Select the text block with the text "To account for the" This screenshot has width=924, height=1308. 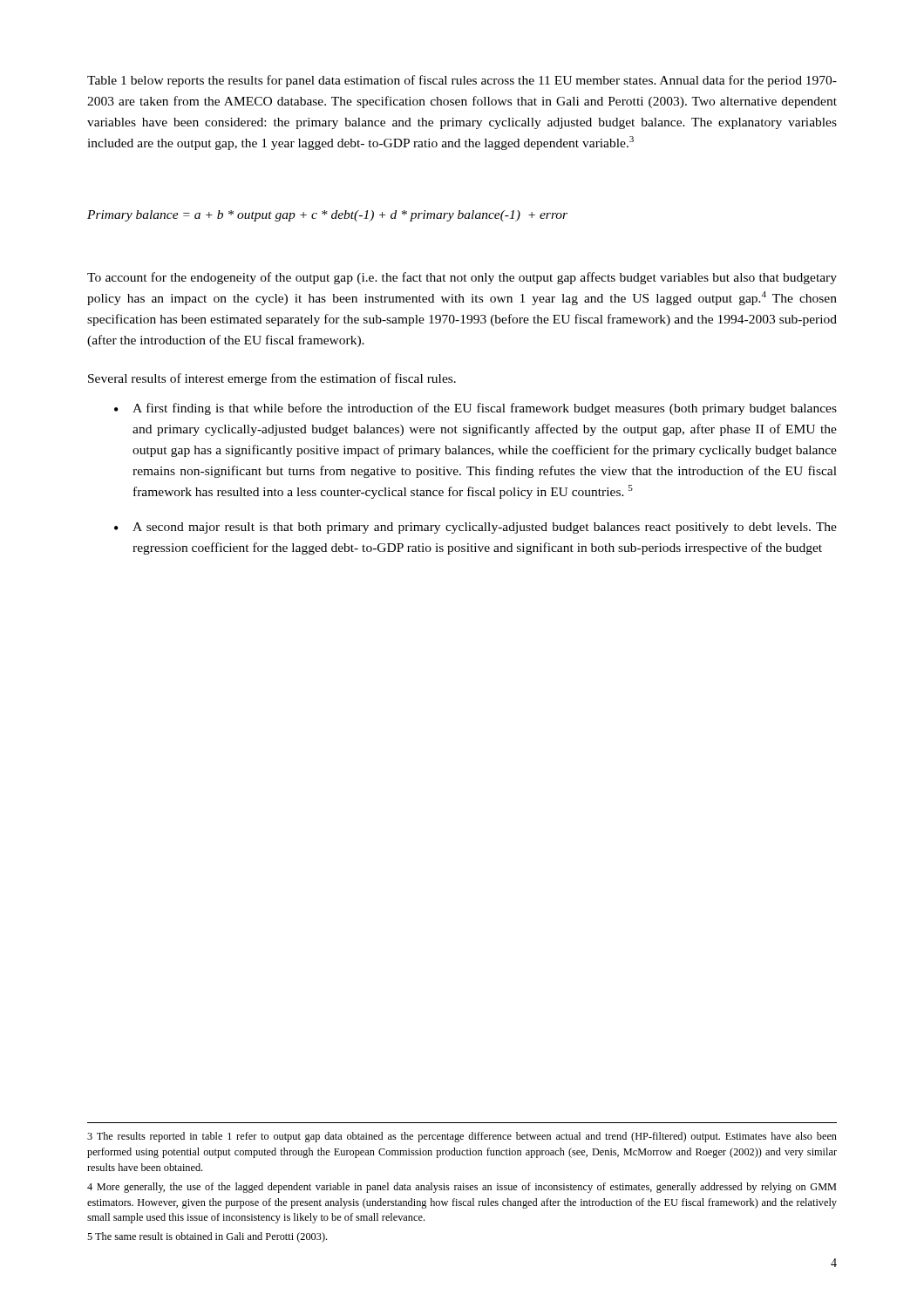pyautogui.click(x=462, y=308)
